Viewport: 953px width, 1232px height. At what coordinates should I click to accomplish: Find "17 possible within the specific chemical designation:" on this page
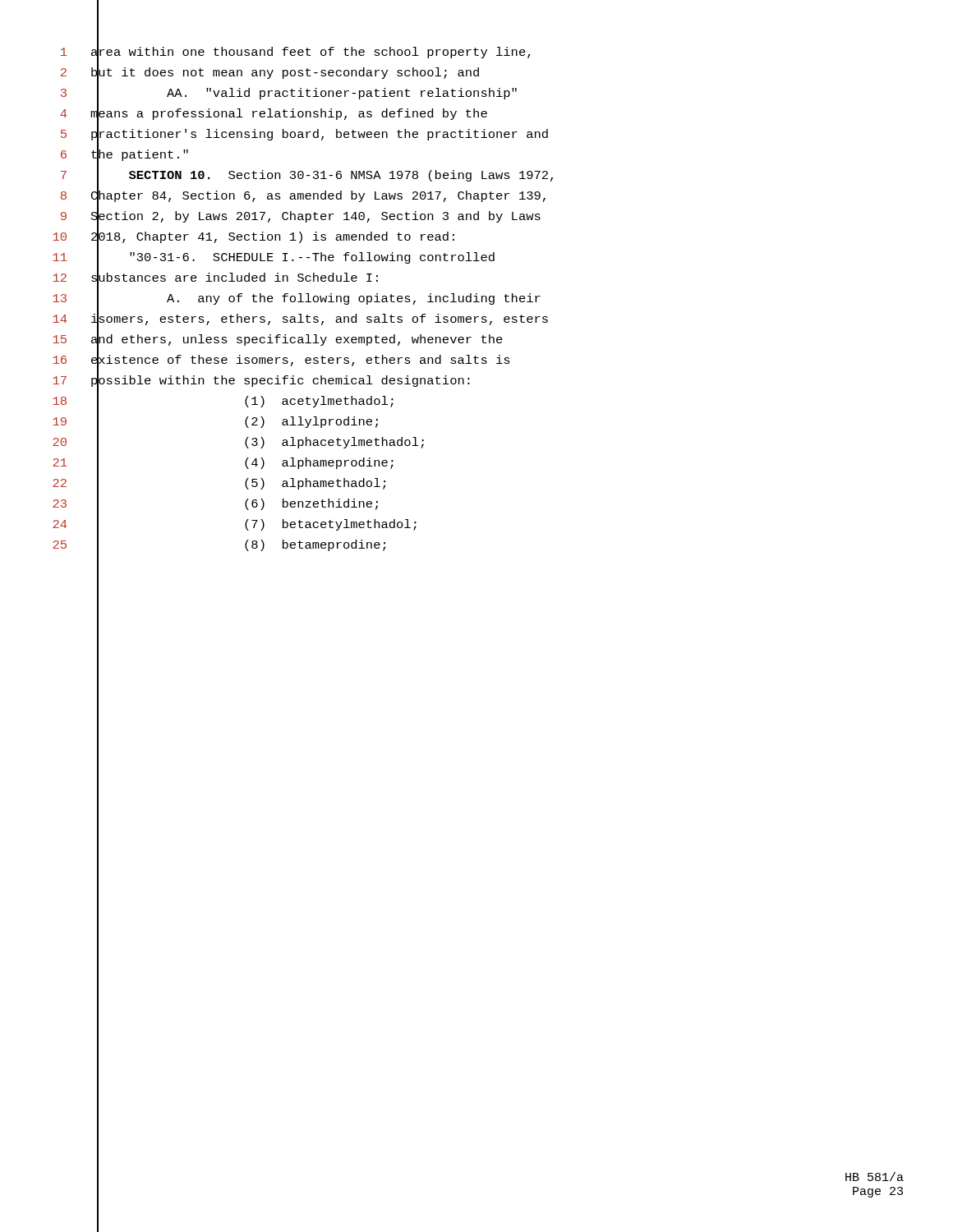tap(476, 381)
